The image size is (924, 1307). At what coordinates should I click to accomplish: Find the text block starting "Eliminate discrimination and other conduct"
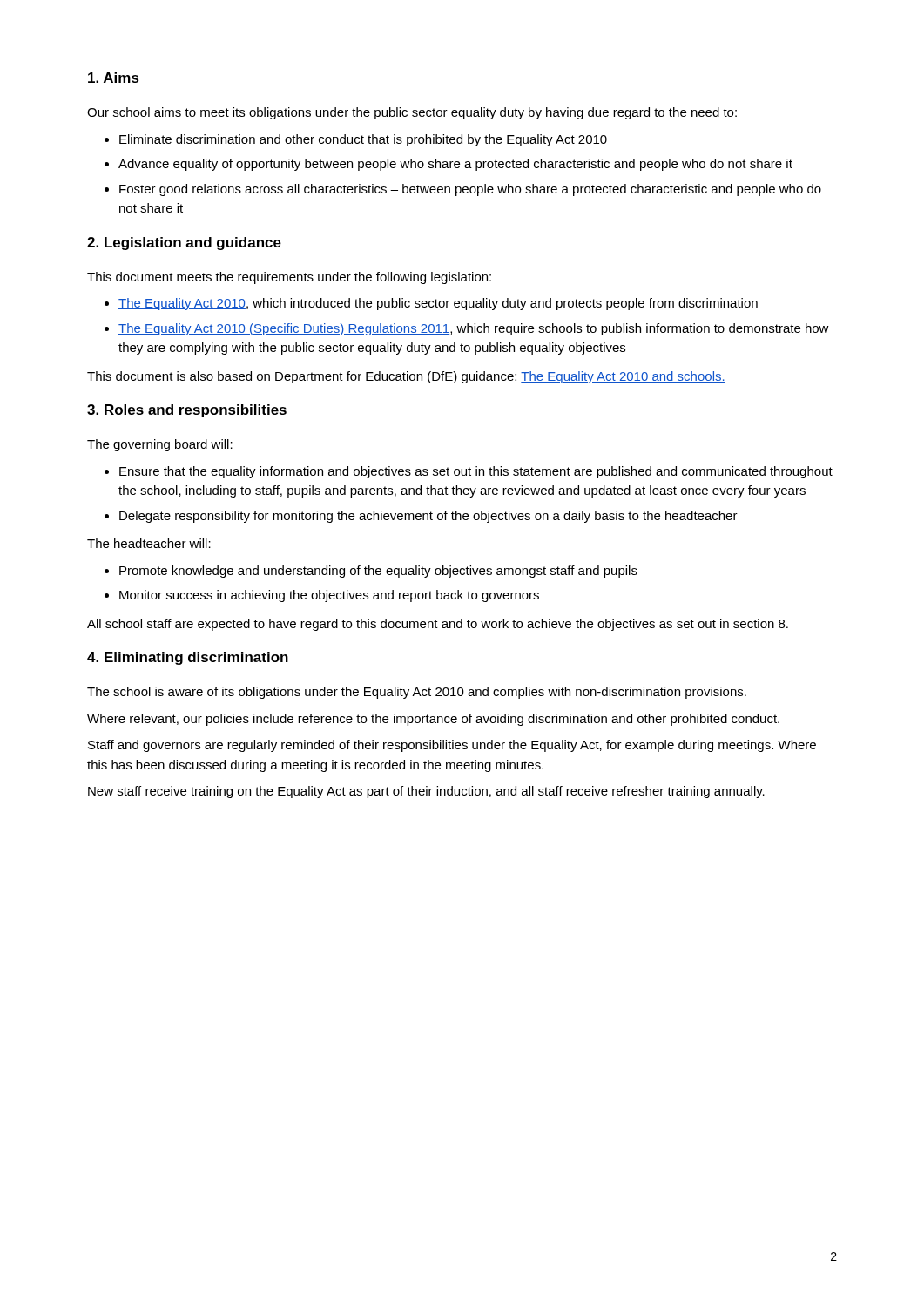coord(363,139)
